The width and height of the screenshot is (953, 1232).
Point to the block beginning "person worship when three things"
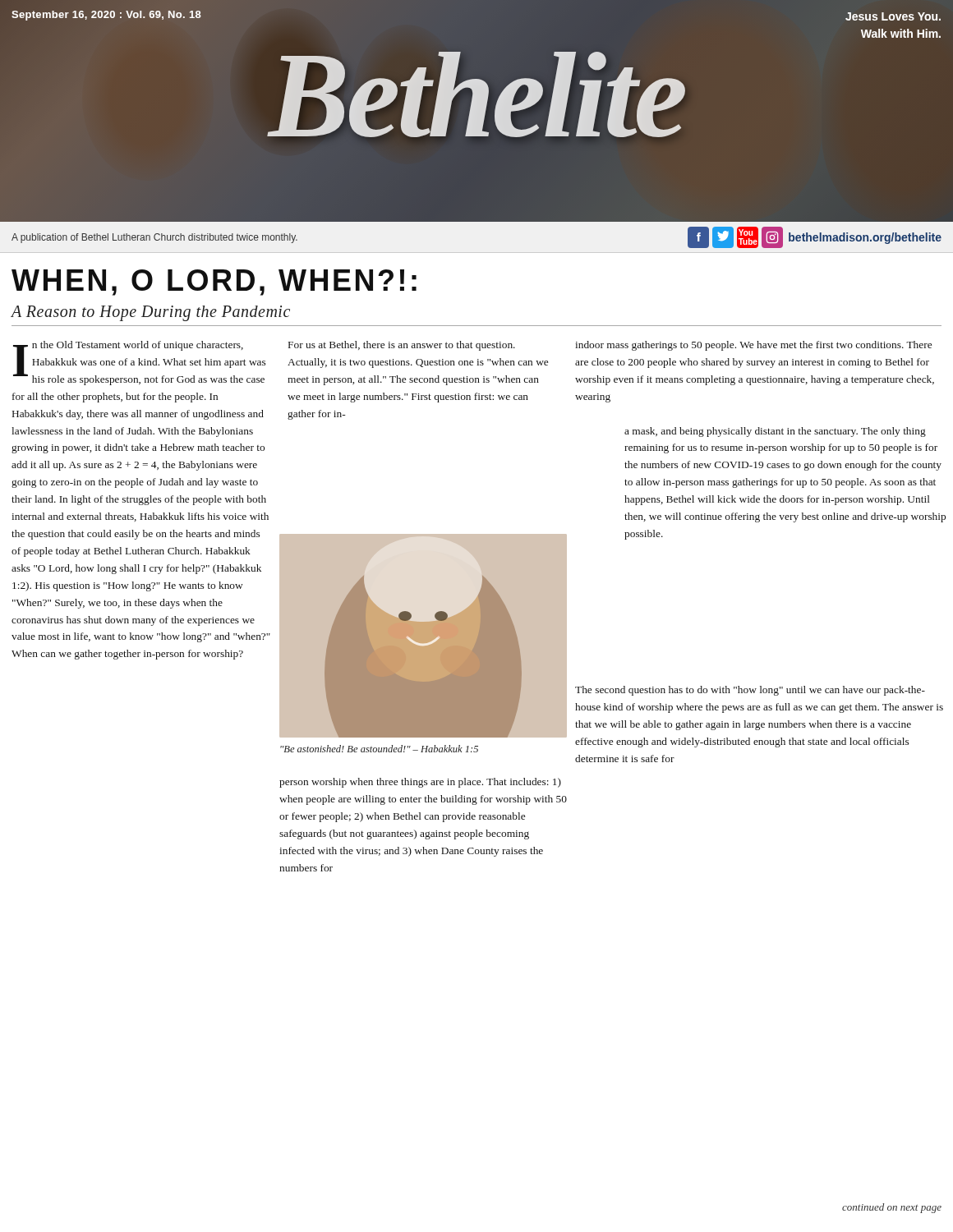point(423,824)
